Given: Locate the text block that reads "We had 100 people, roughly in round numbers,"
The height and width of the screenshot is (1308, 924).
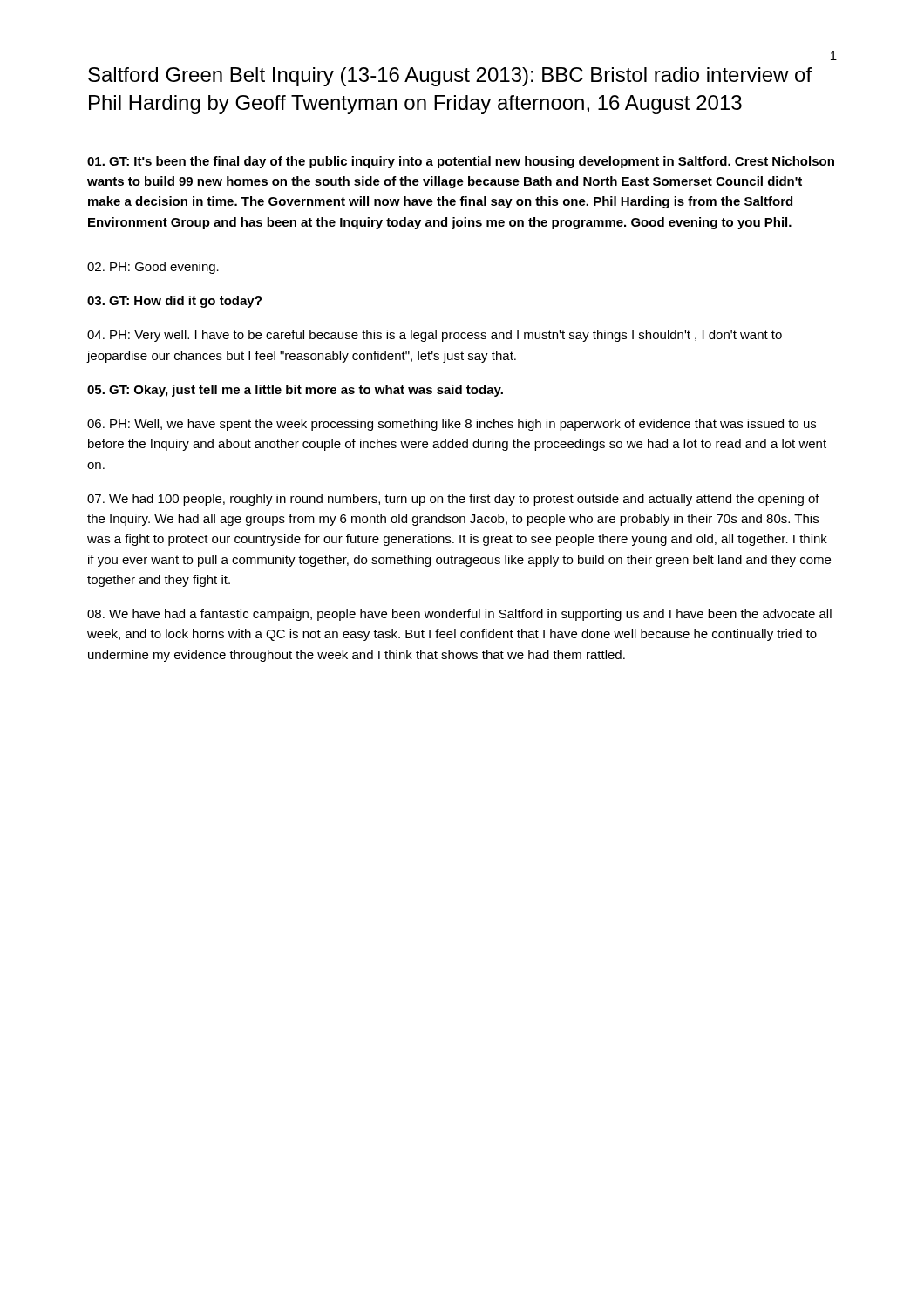Looking at the screenshot, I should coord(462,539).
